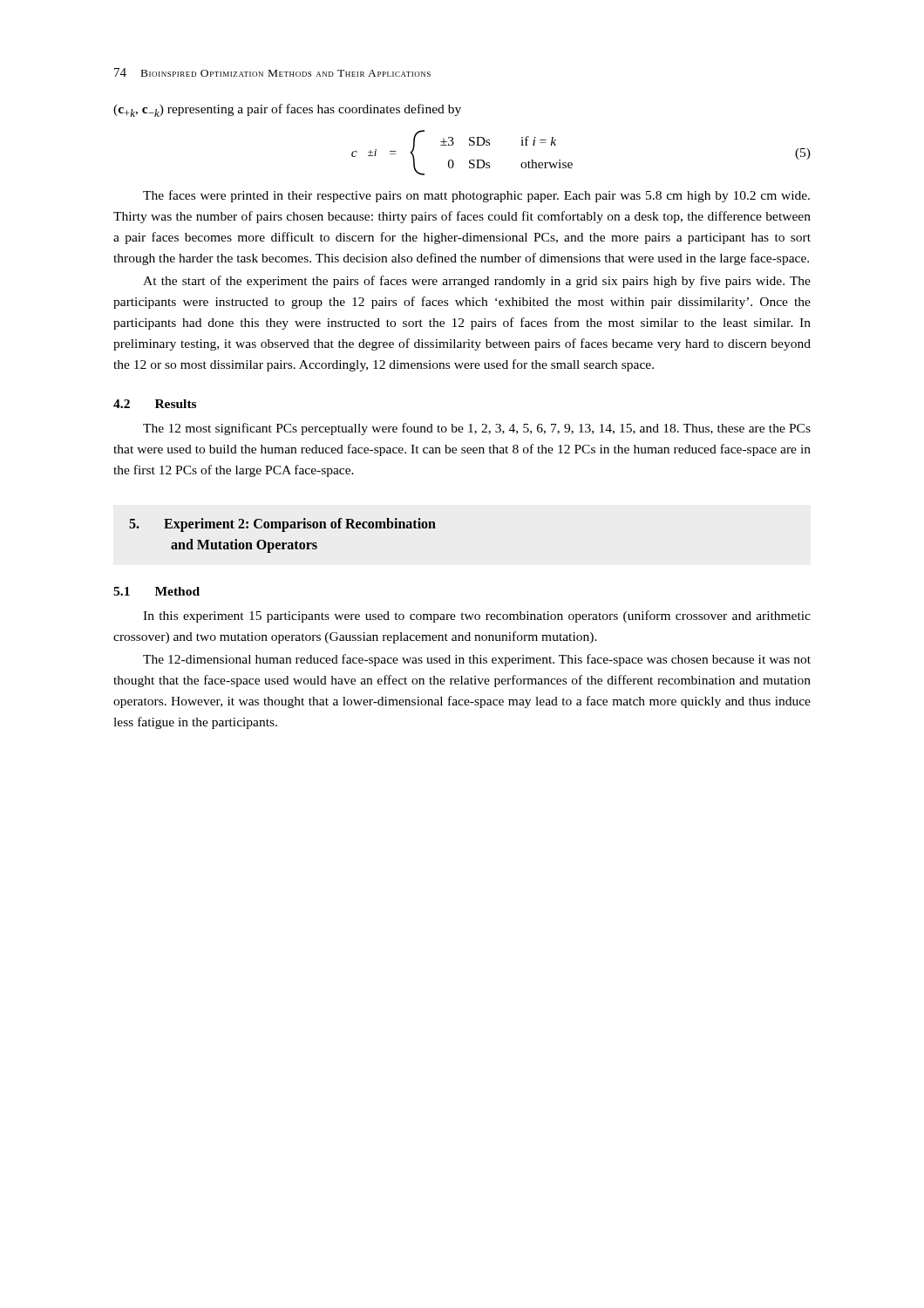Select the text block containing "(c+k, c−k) representing a pair of"
This screenshot has height=1308, width=924.
pos(287,111)
